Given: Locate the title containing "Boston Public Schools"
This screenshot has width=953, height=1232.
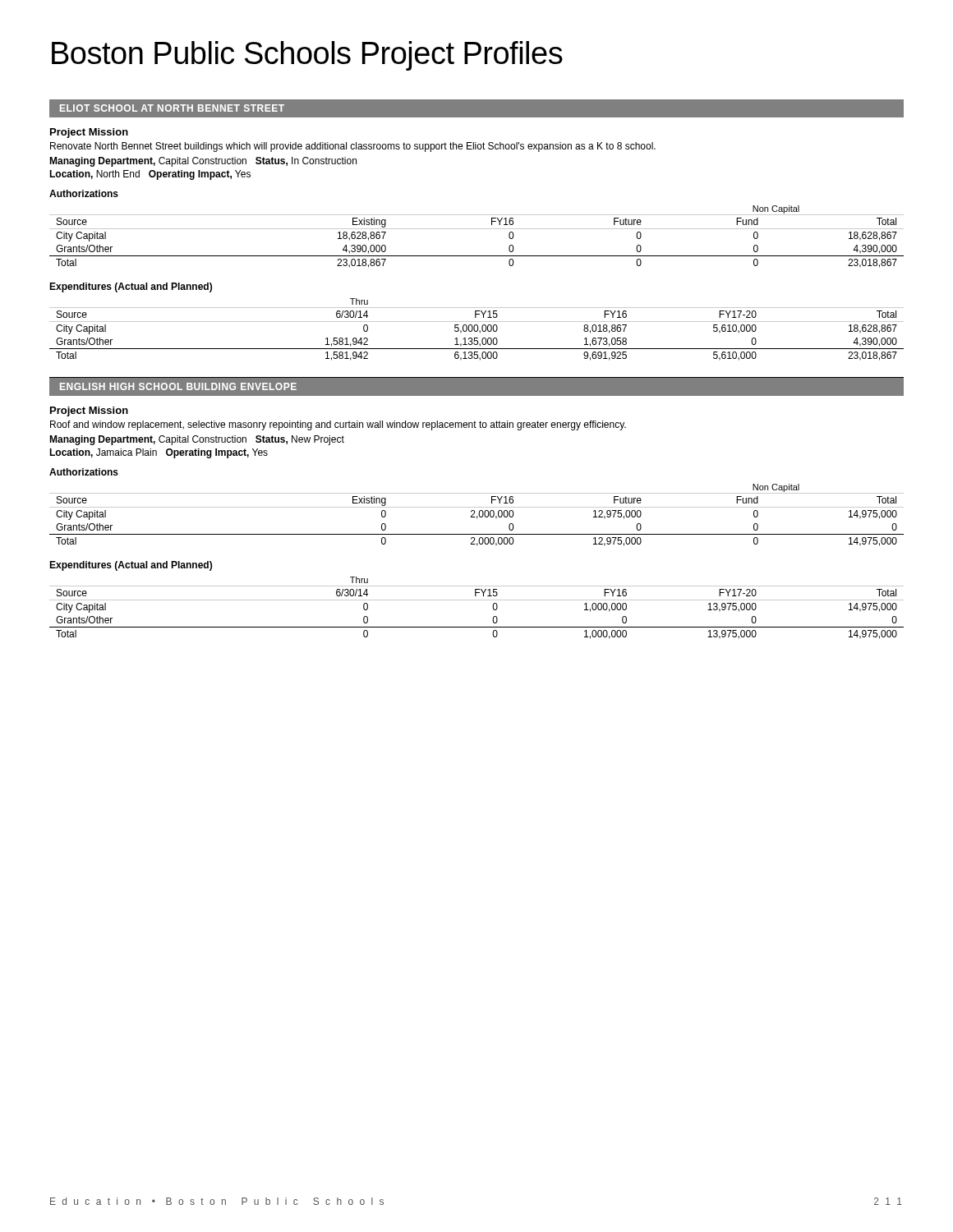Looking at the screenshot, I should pos(306,53).
